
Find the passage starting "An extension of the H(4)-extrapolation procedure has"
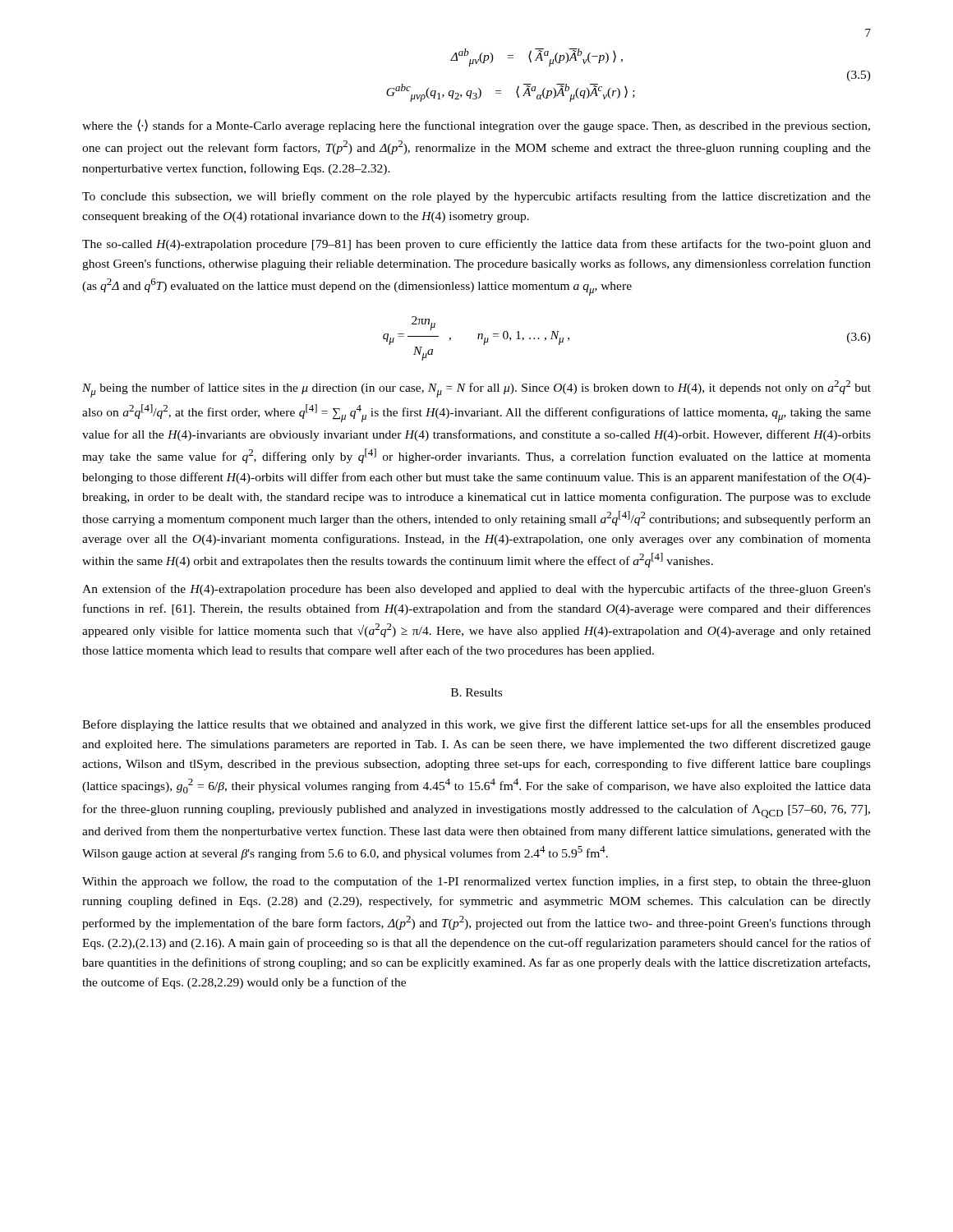pos(476,620)
